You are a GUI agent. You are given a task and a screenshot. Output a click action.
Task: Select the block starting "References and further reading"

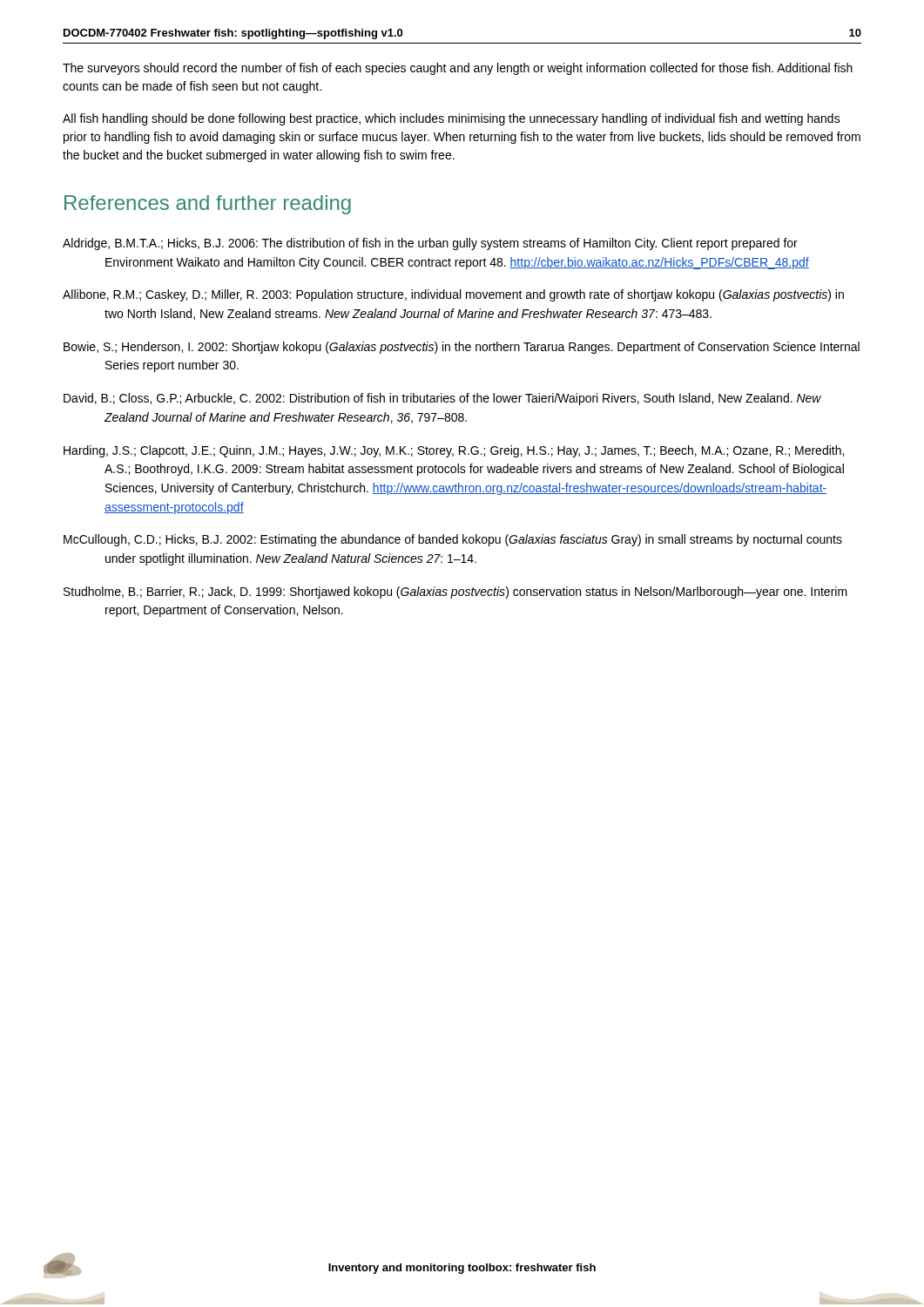207,203
